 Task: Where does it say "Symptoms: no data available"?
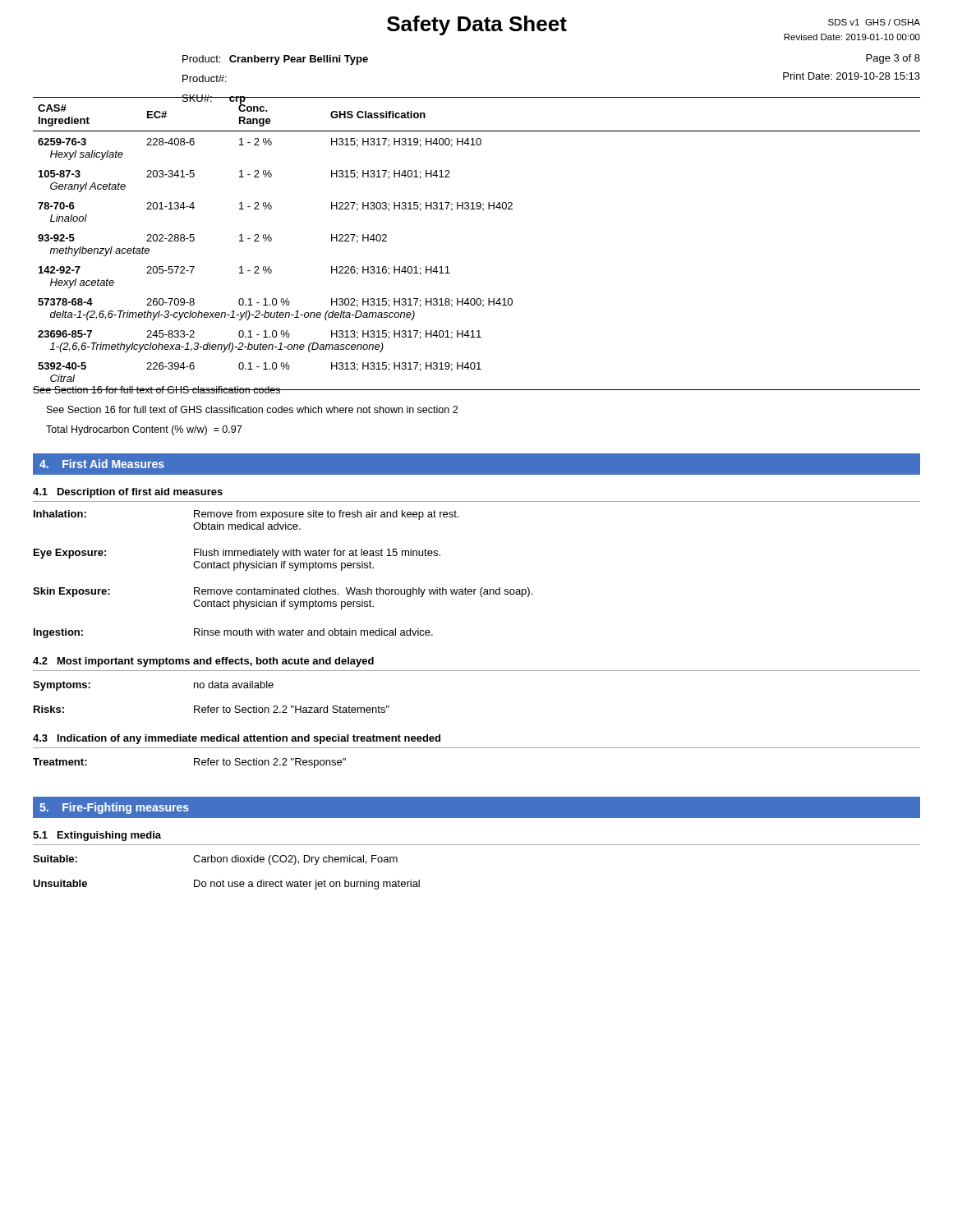[x=64, y=685]
